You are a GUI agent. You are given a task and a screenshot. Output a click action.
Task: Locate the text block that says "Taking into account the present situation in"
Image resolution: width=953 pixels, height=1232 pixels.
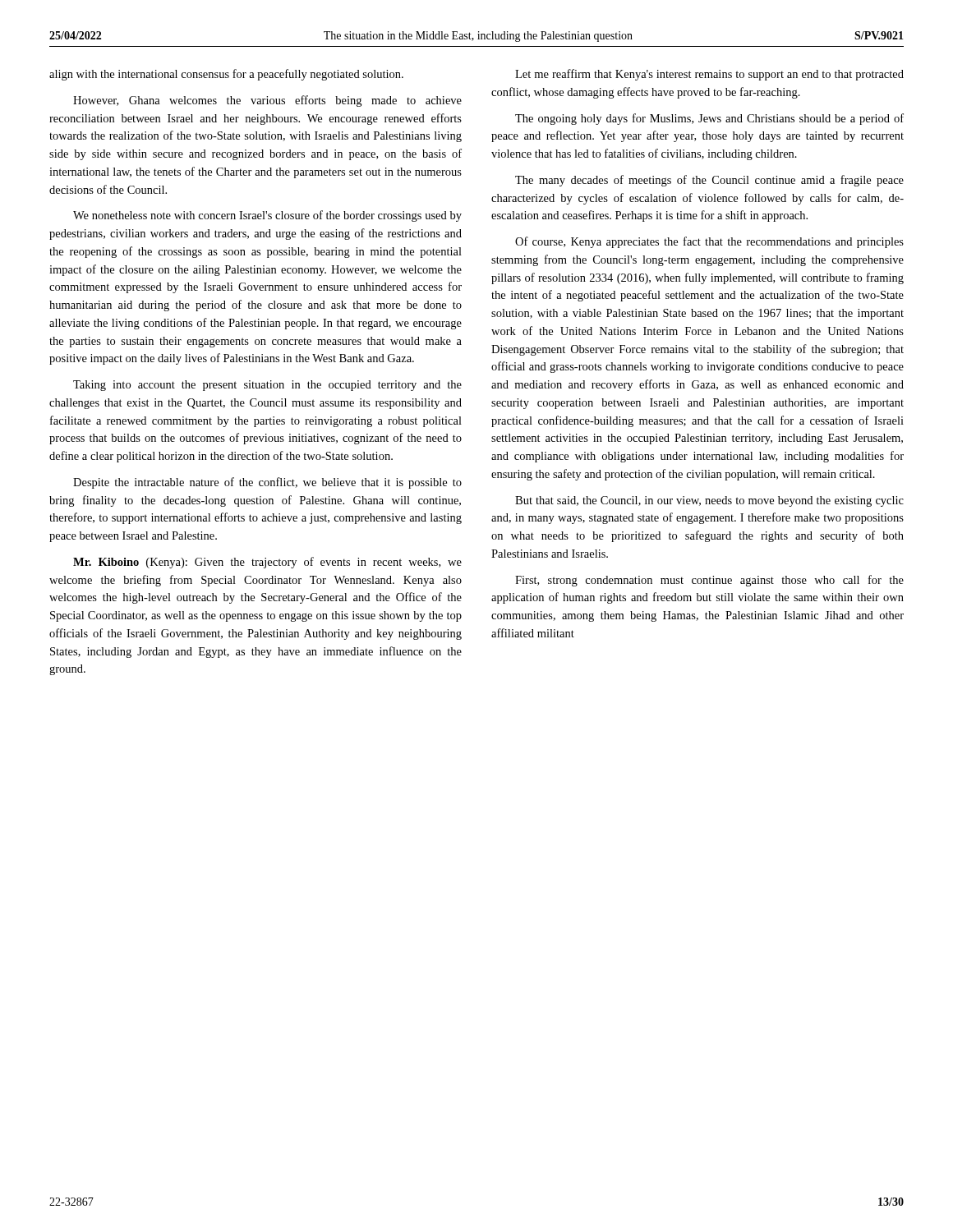coord(255,421)
